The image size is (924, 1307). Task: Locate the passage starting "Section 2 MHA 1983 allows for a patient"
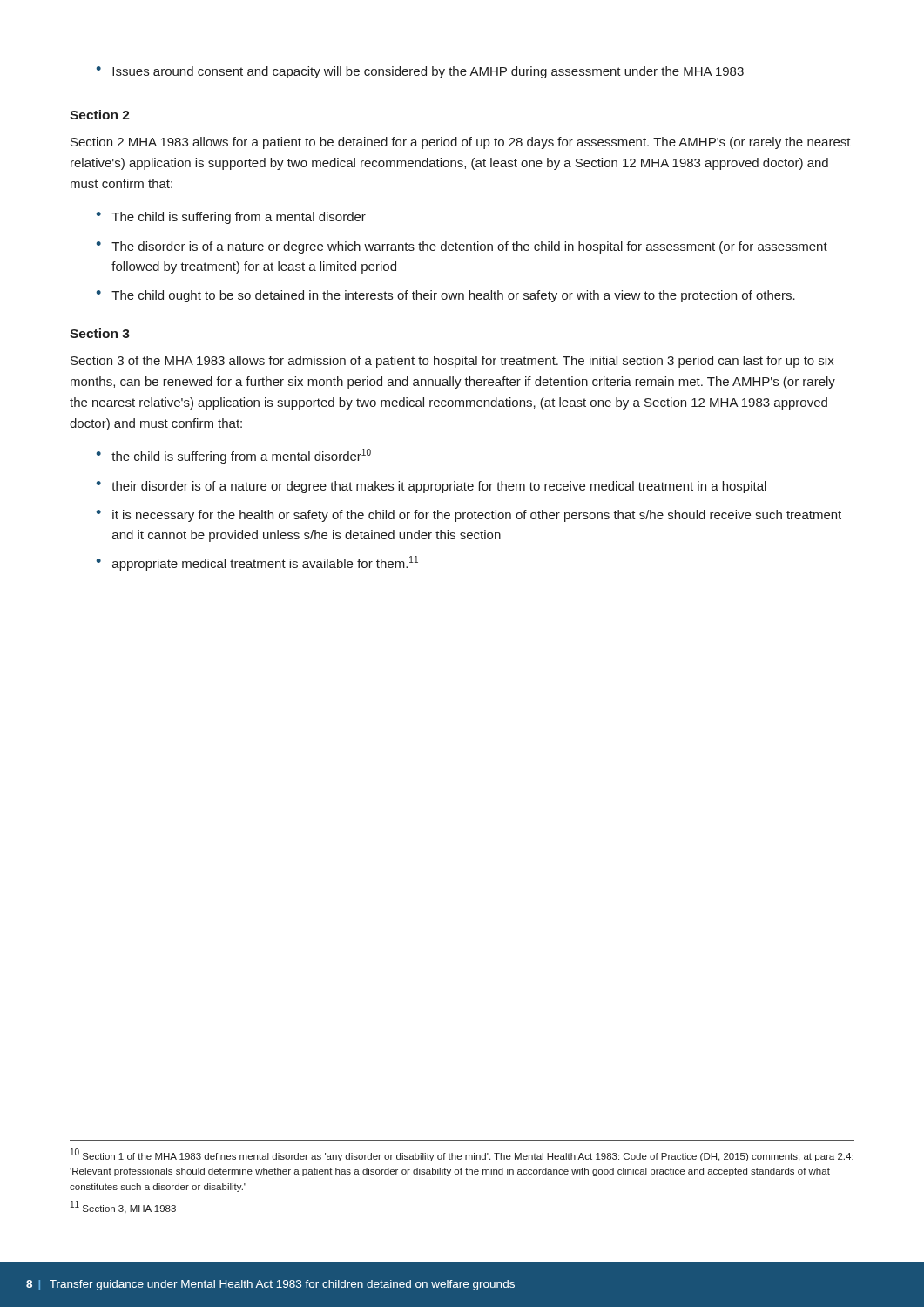click(x=460, y=163)
